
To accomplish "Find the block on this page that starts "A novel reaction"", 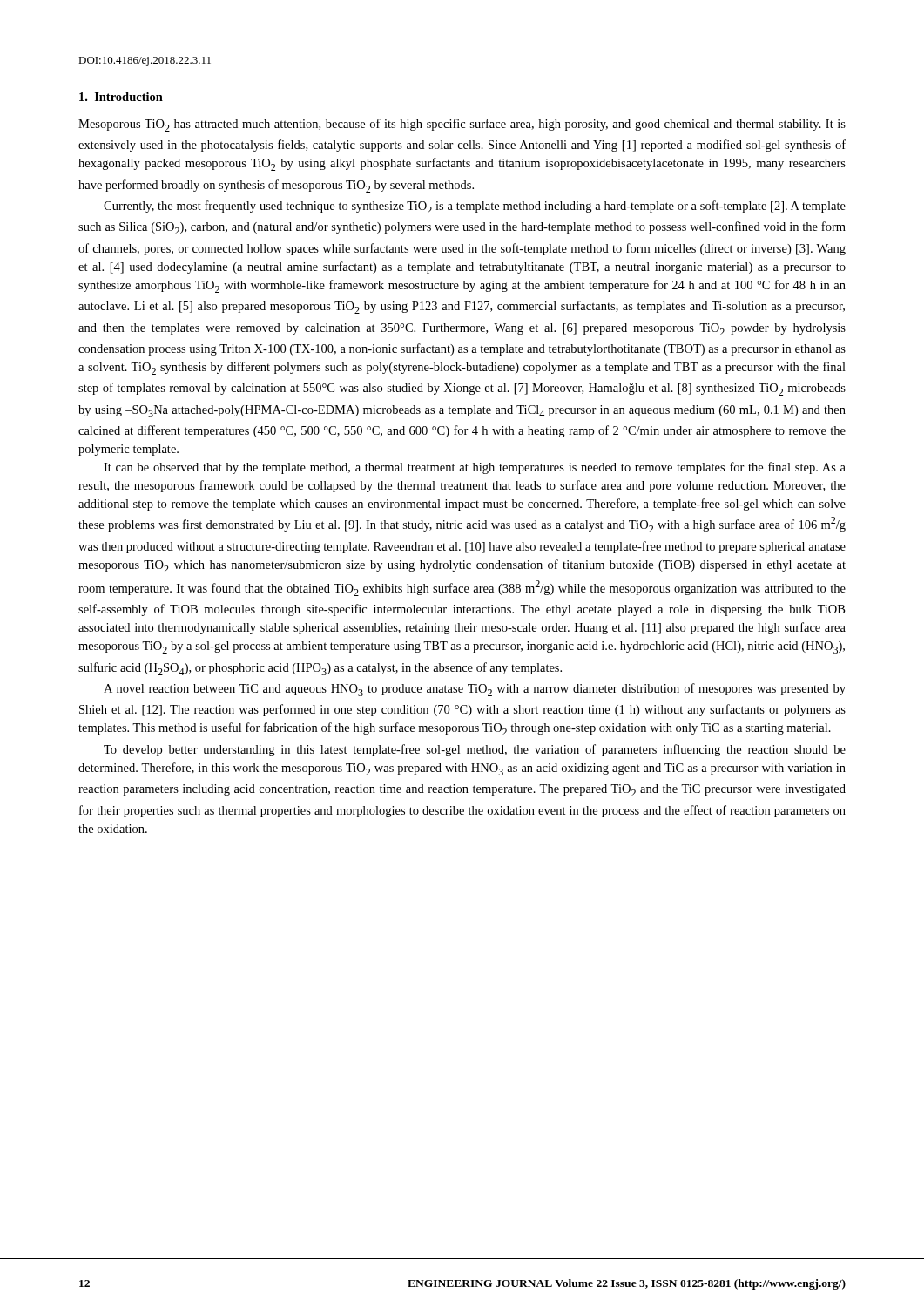I will pos(462,710).
